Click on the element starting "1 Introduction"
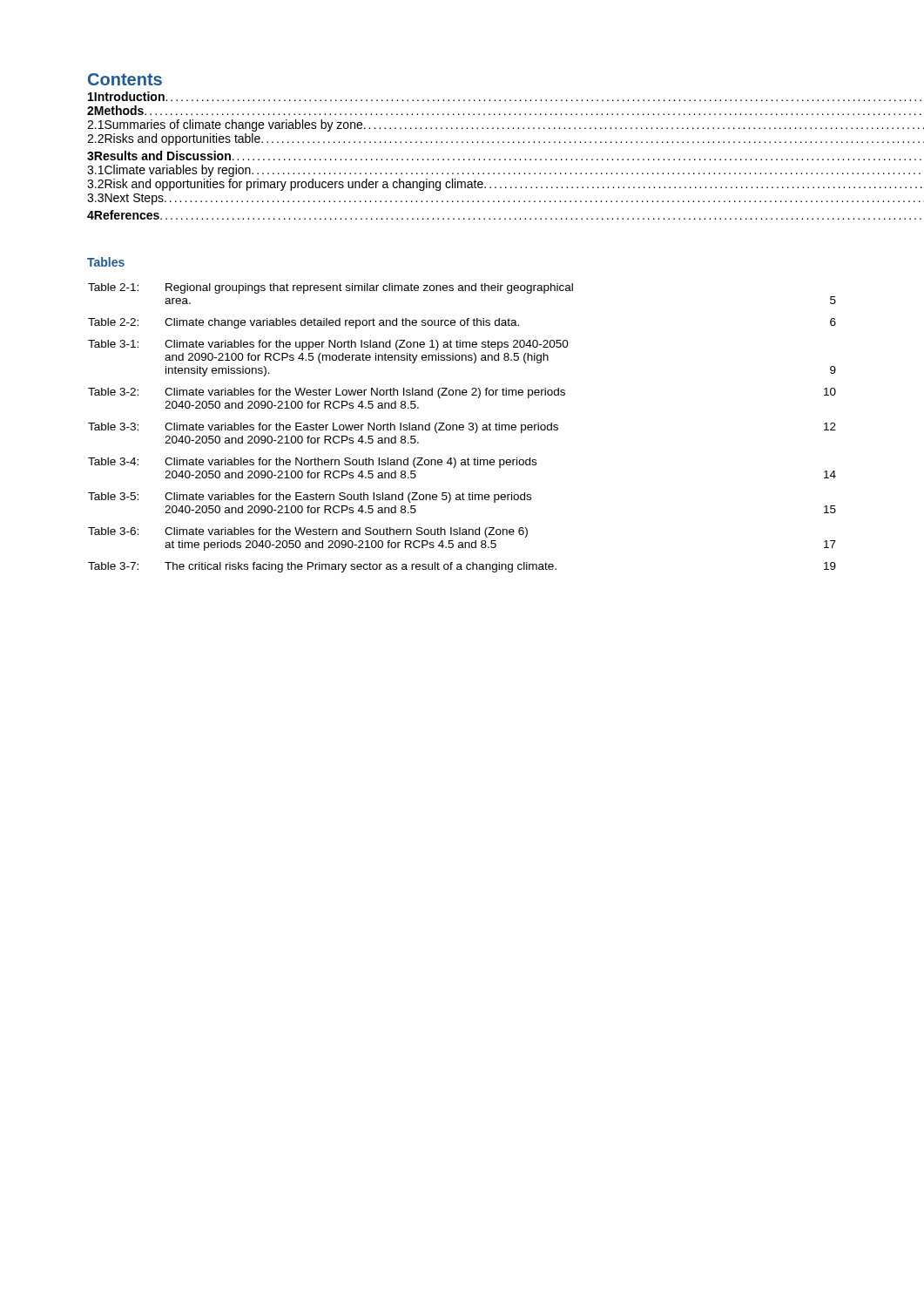Viewport: 924px width, 1307px height. 462,97
